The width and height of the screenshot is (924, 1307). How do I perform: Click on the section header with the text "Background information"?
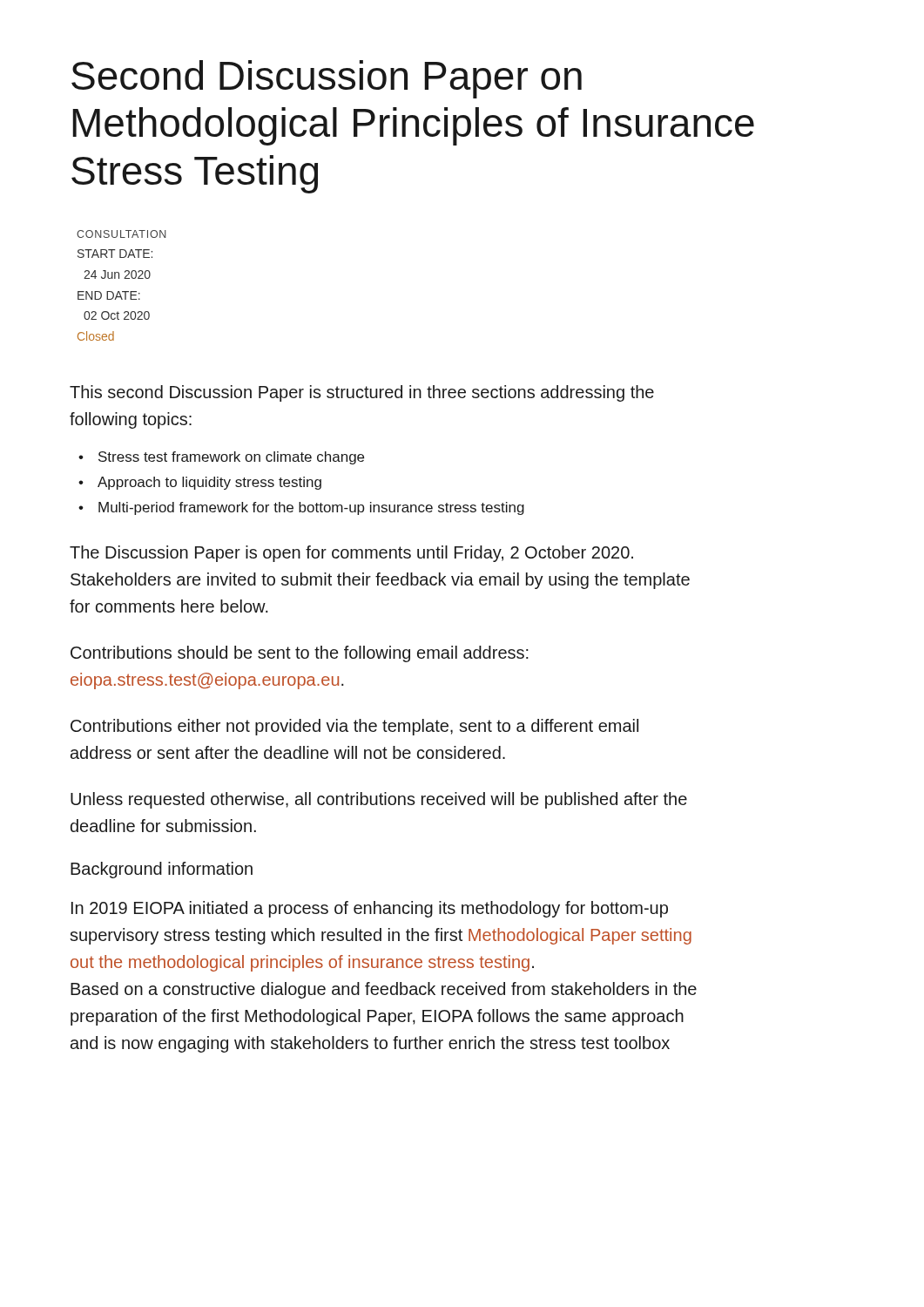tap(162, 868)
